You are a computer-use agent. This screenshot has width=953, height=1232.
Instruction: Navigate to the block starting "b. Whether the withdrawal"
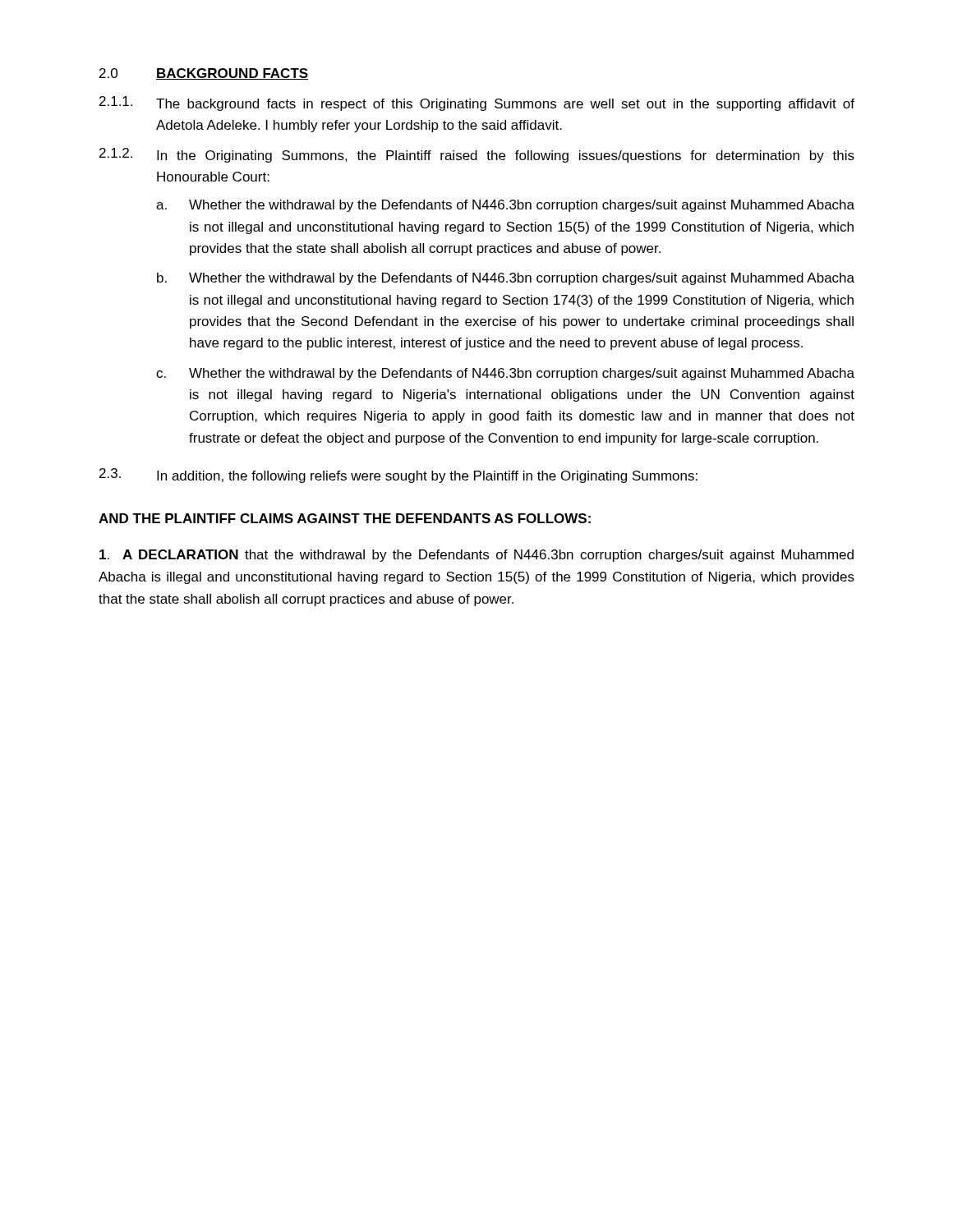(505, 311)
